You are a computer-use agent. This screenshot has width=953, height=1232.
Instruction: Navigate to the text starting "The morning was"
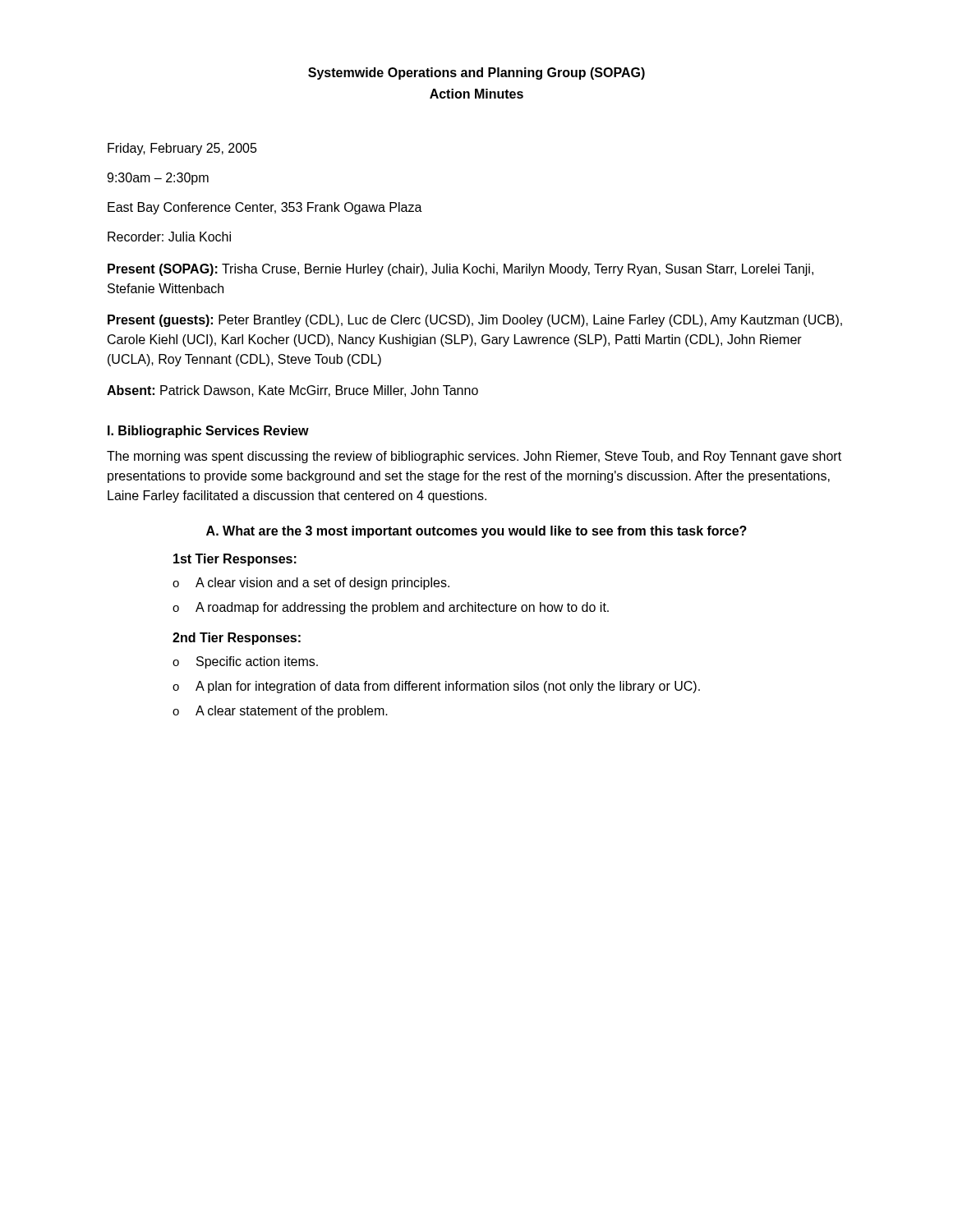coord(474,476)
